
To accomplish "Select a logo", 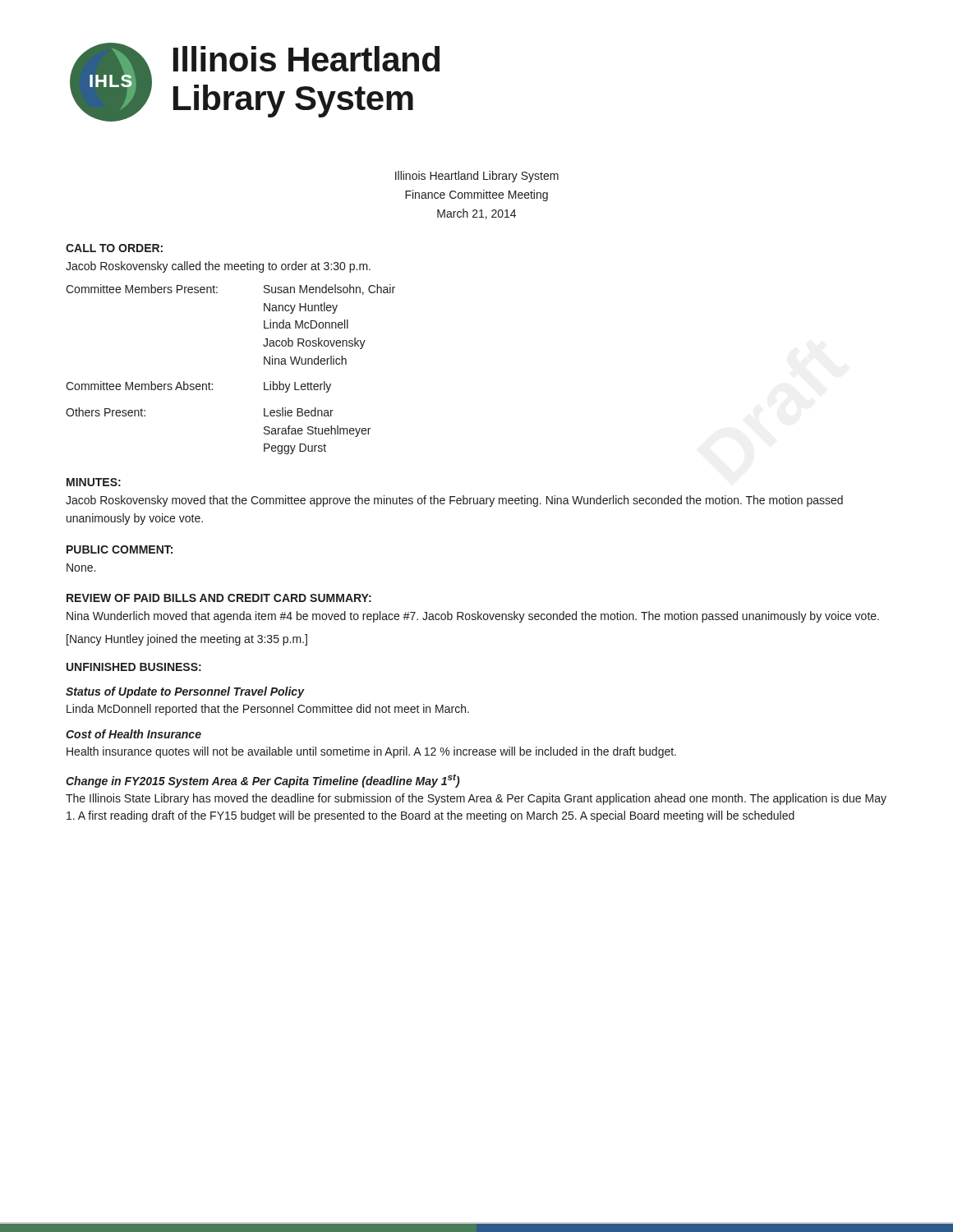I will click(x=476, y=71).
